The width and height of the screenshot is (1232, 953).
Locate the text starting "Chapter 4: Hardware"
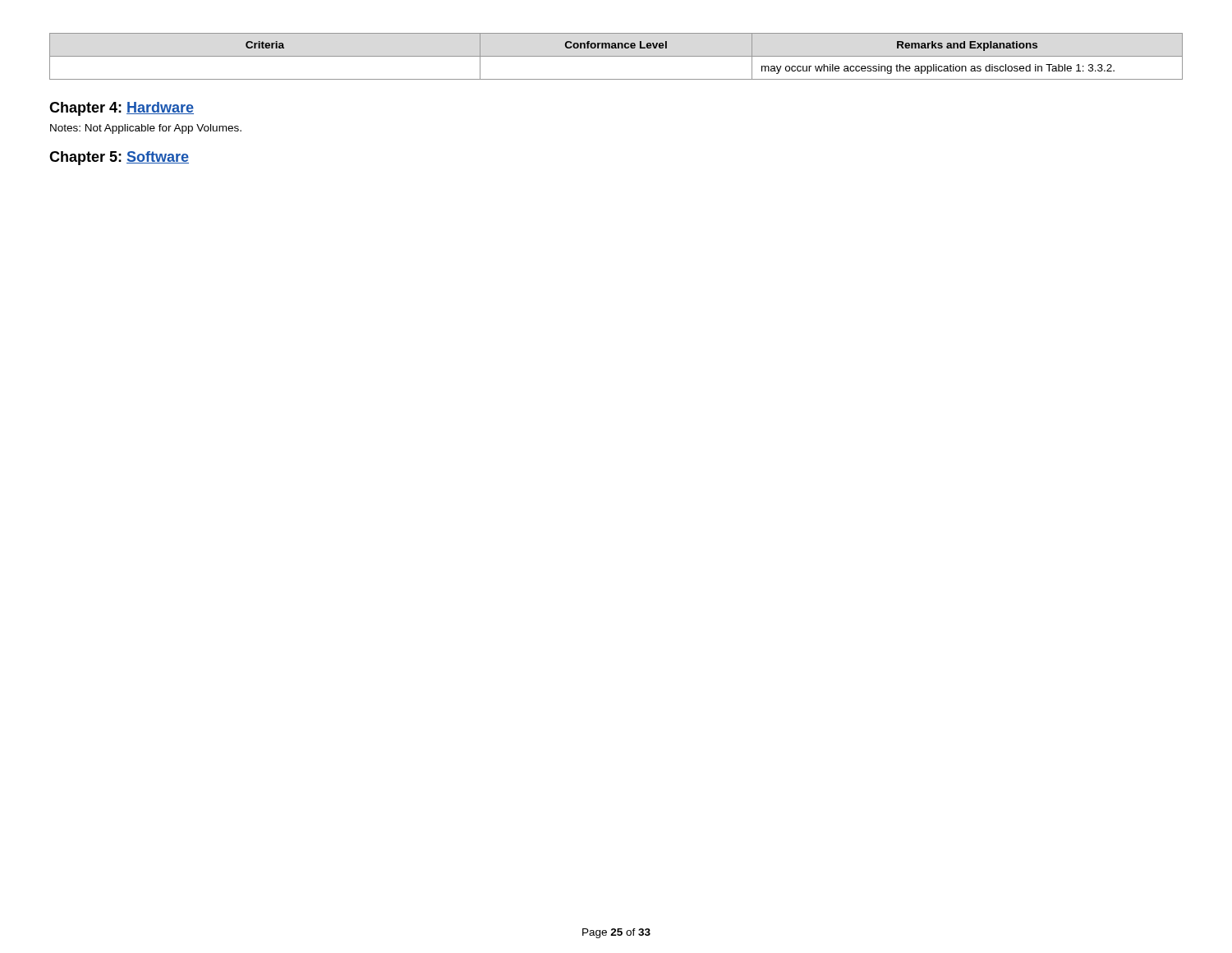(122, 108)
